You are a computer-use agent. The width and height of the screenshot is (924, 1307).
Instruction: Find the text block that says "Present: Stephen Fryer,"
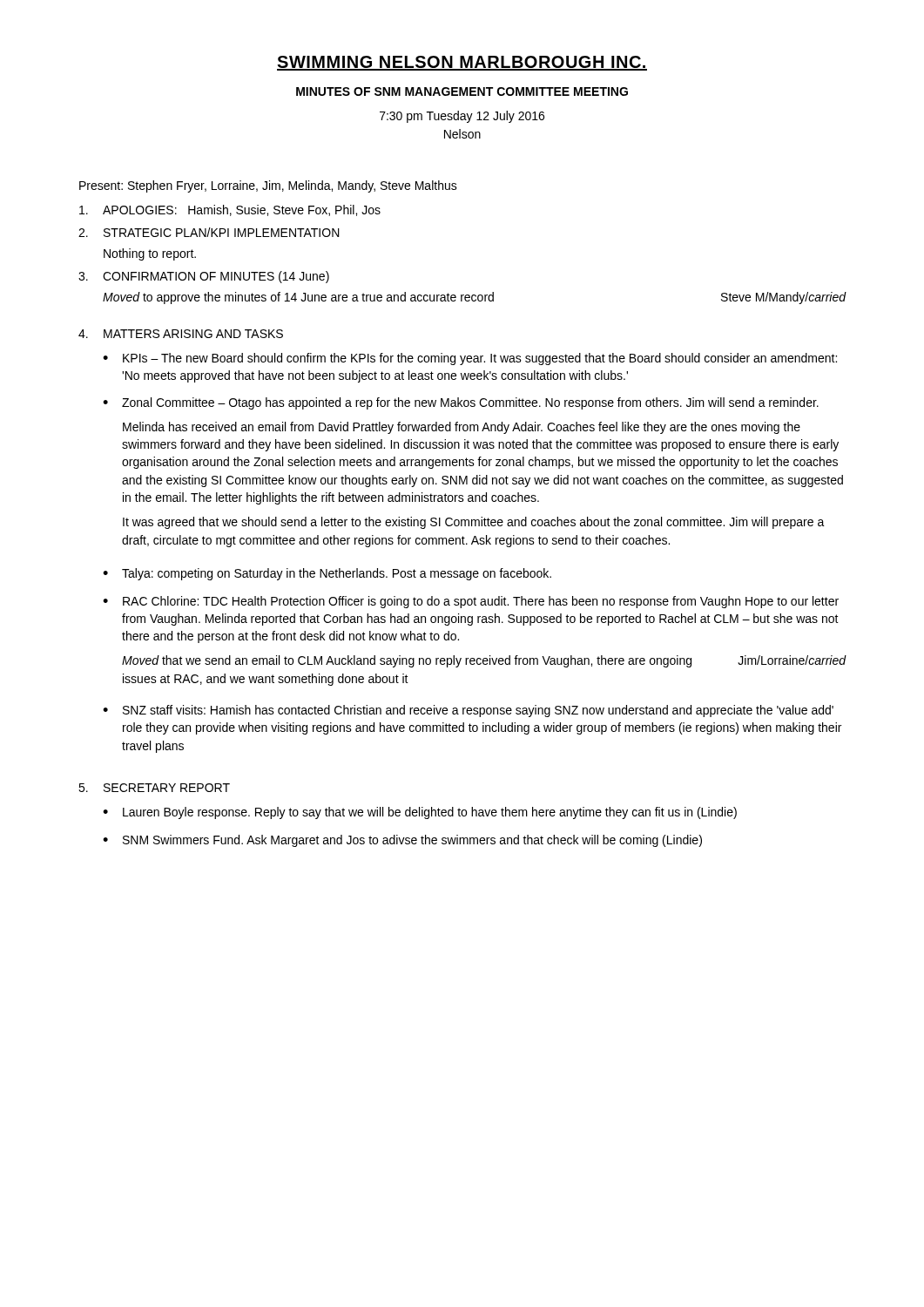tap(268, 186)
